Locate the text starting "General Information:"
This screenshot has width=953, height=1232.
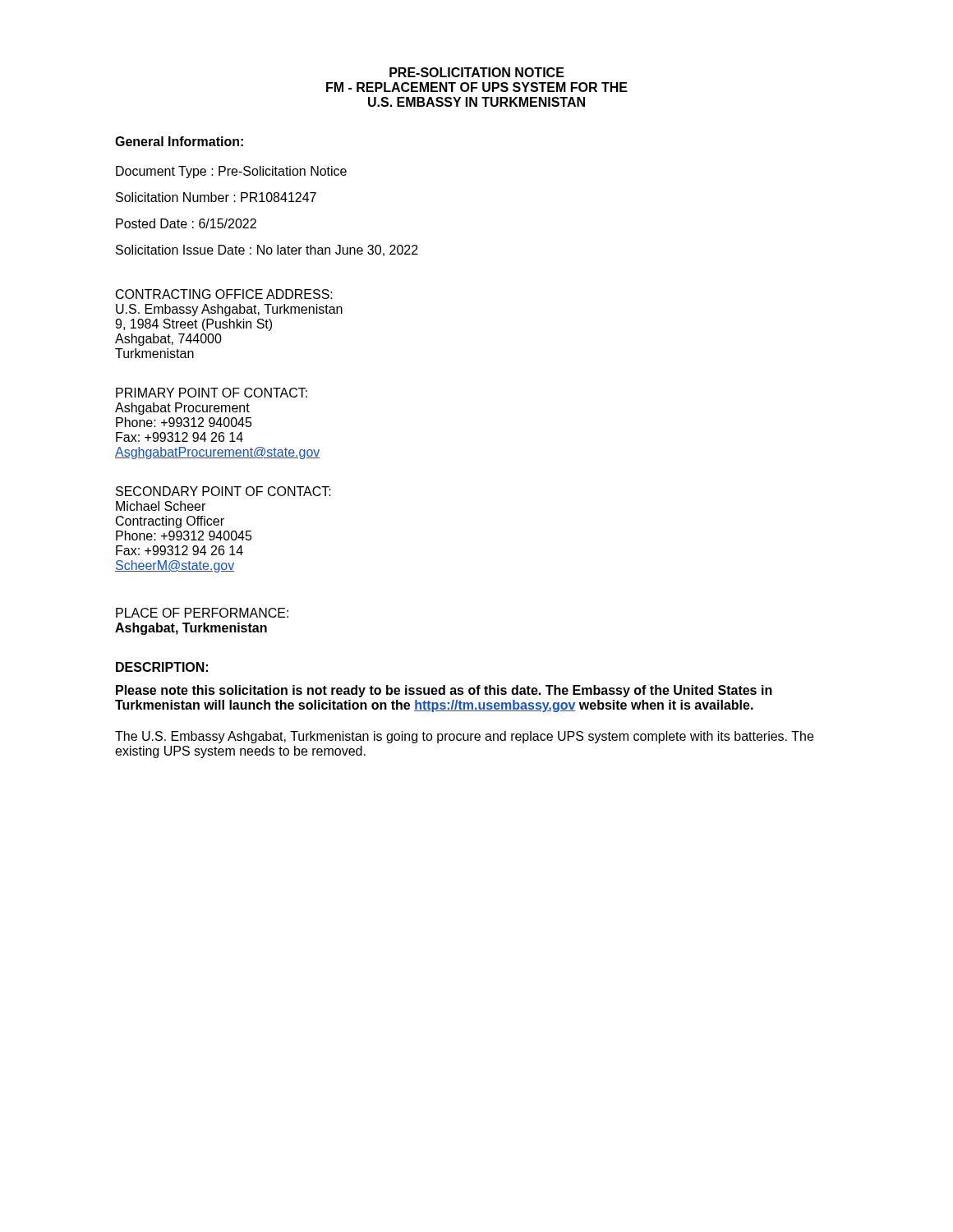180,142
